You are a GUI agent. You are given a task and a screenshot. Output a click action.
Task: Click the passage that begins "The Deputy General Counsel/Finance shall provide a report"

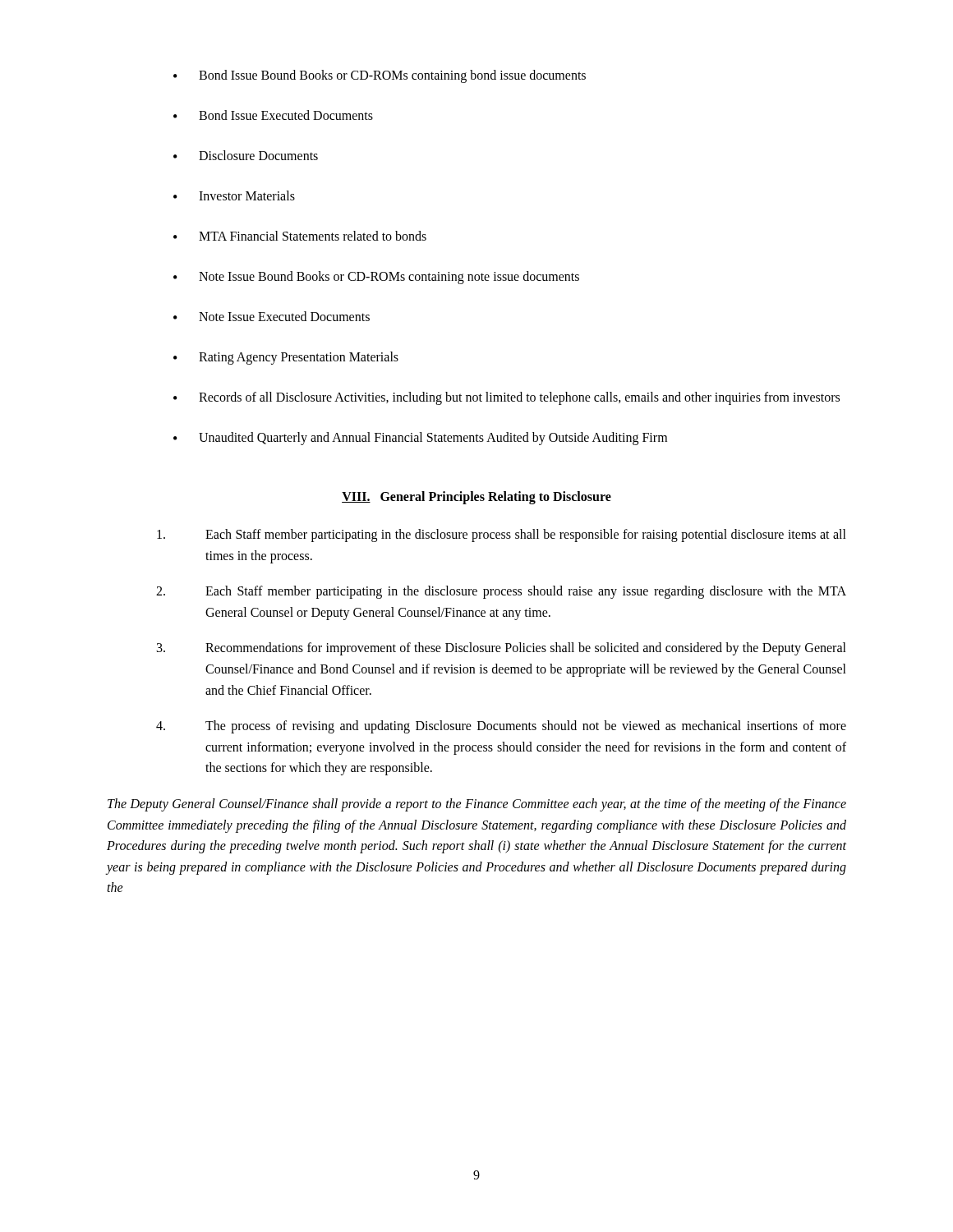(476, 846)
